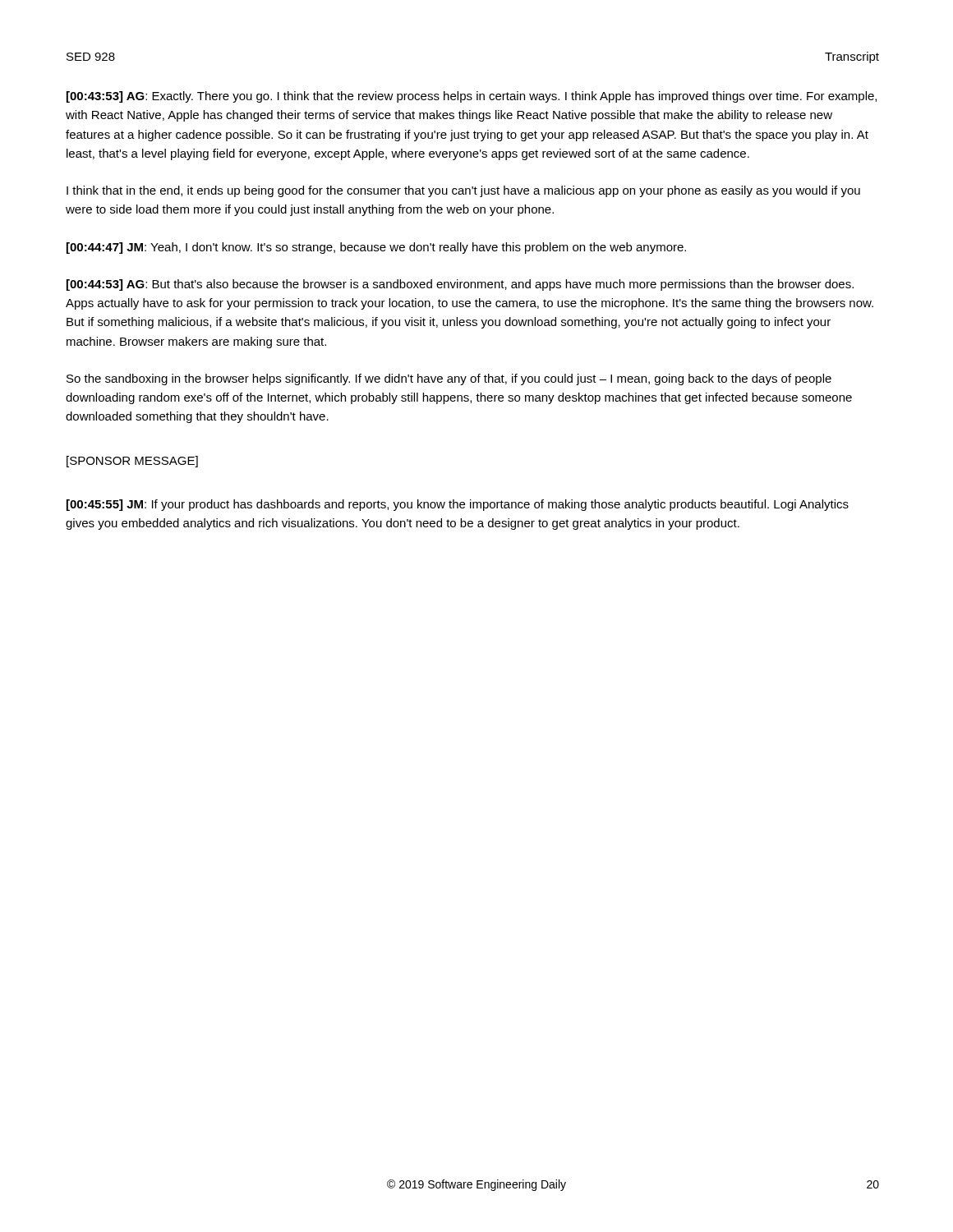
Task: Locate the block of text that opens with "I think that in the end, it ends"
Action: click(463, 200)
